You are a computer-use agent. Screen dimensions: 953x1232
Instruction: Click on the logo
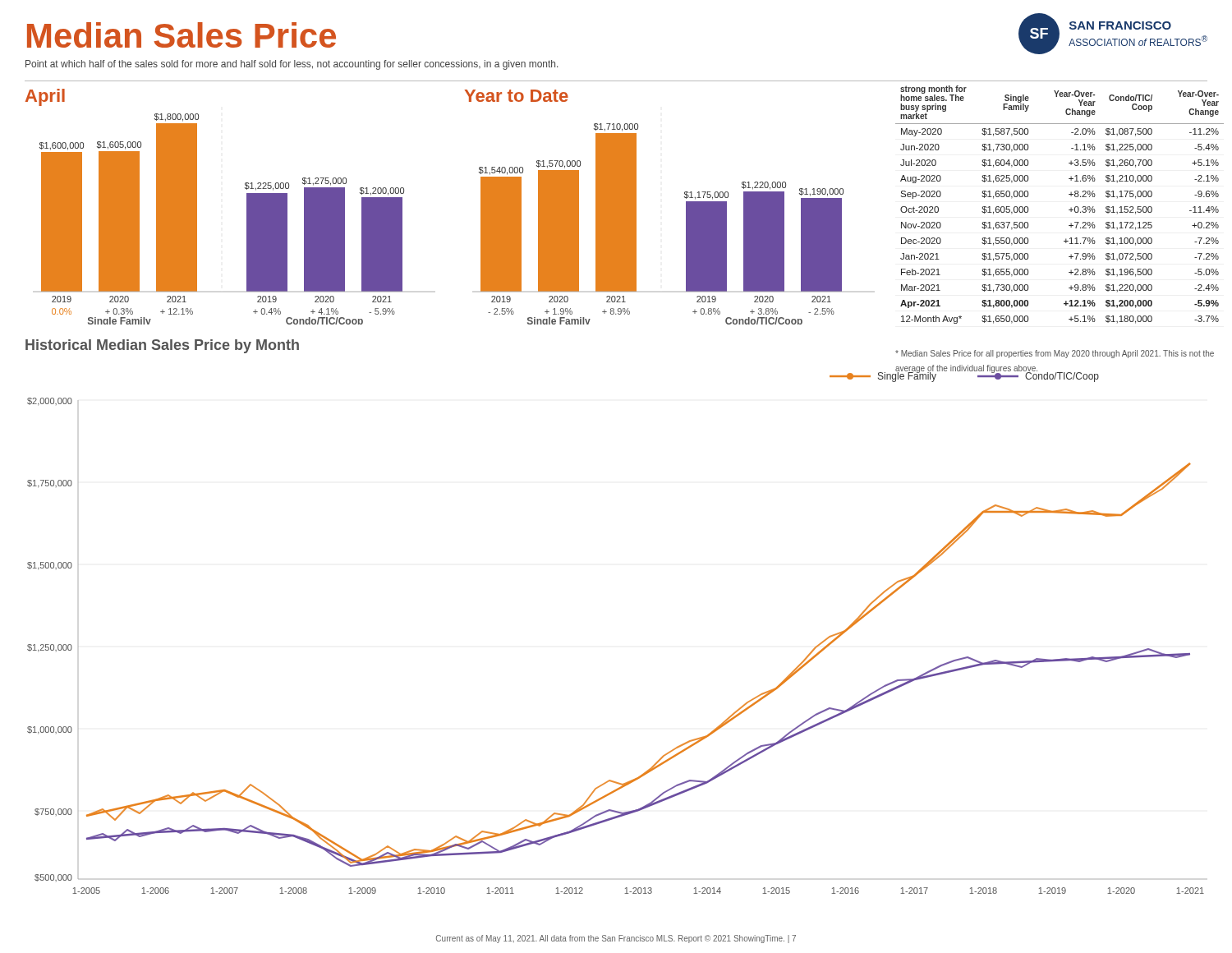(x=1113, y=34)
